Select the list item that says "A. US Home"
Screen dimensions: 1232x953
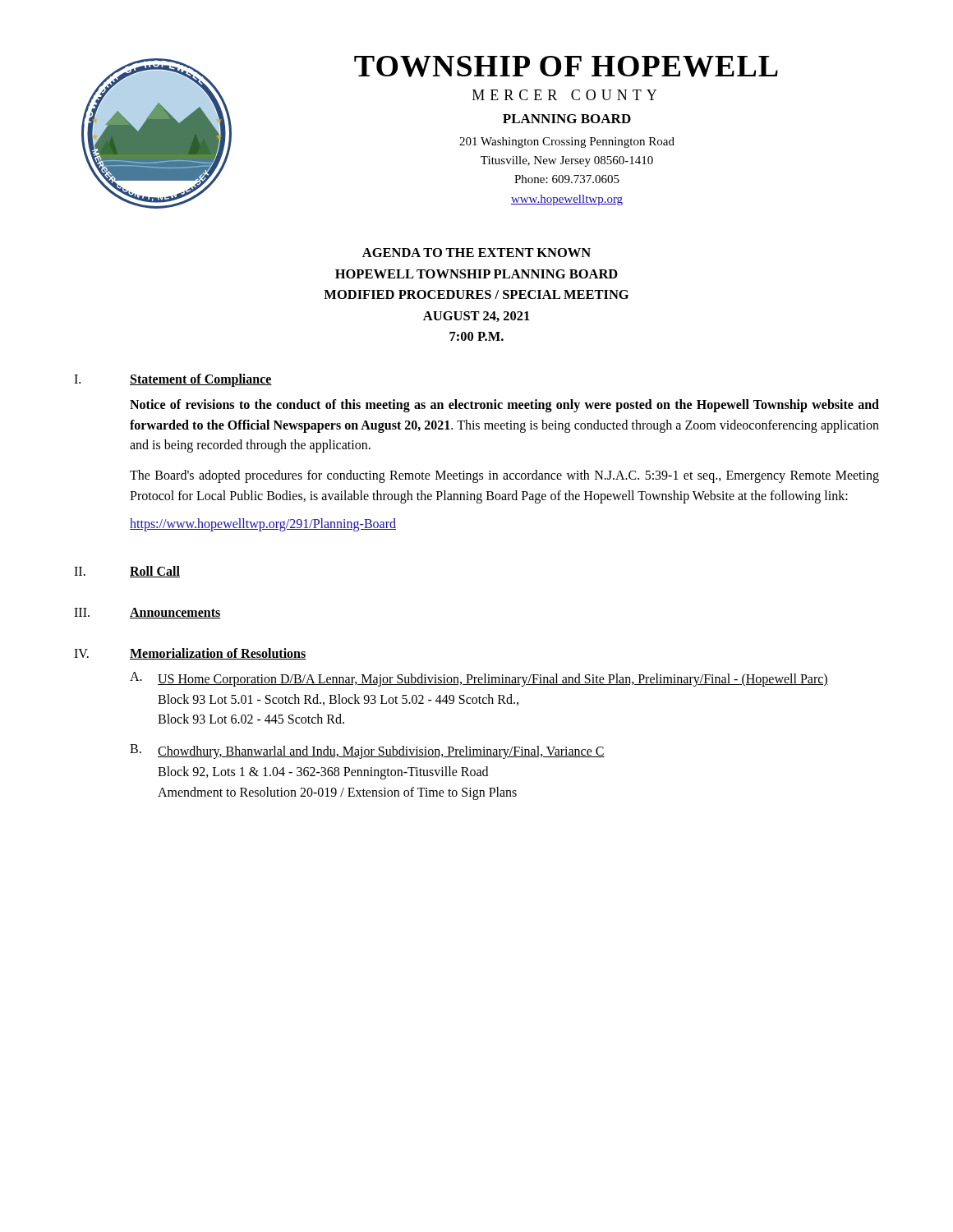504,700
